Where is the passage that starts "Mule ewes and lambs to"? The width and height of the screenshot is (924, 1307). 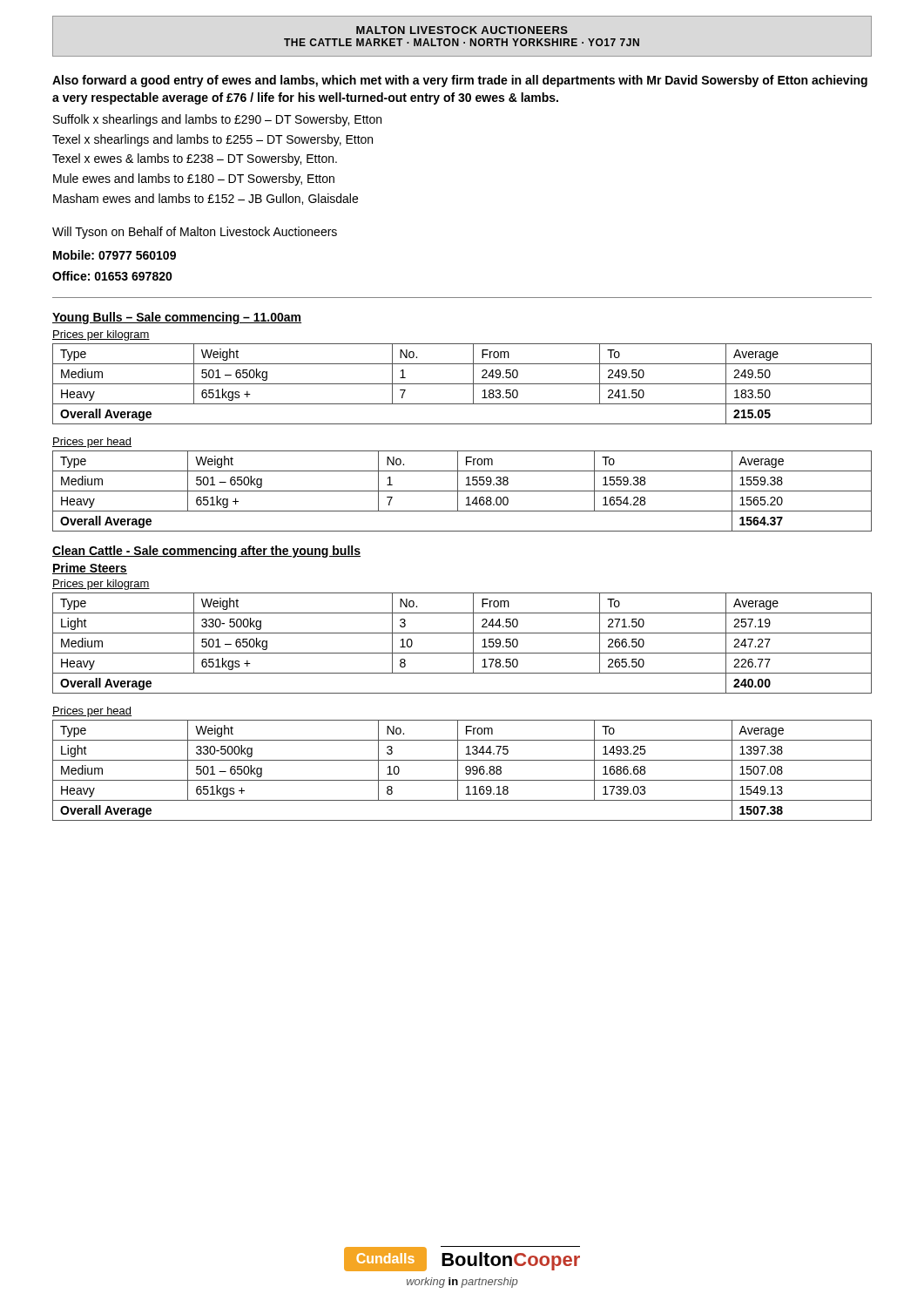(x=194, y=179)
